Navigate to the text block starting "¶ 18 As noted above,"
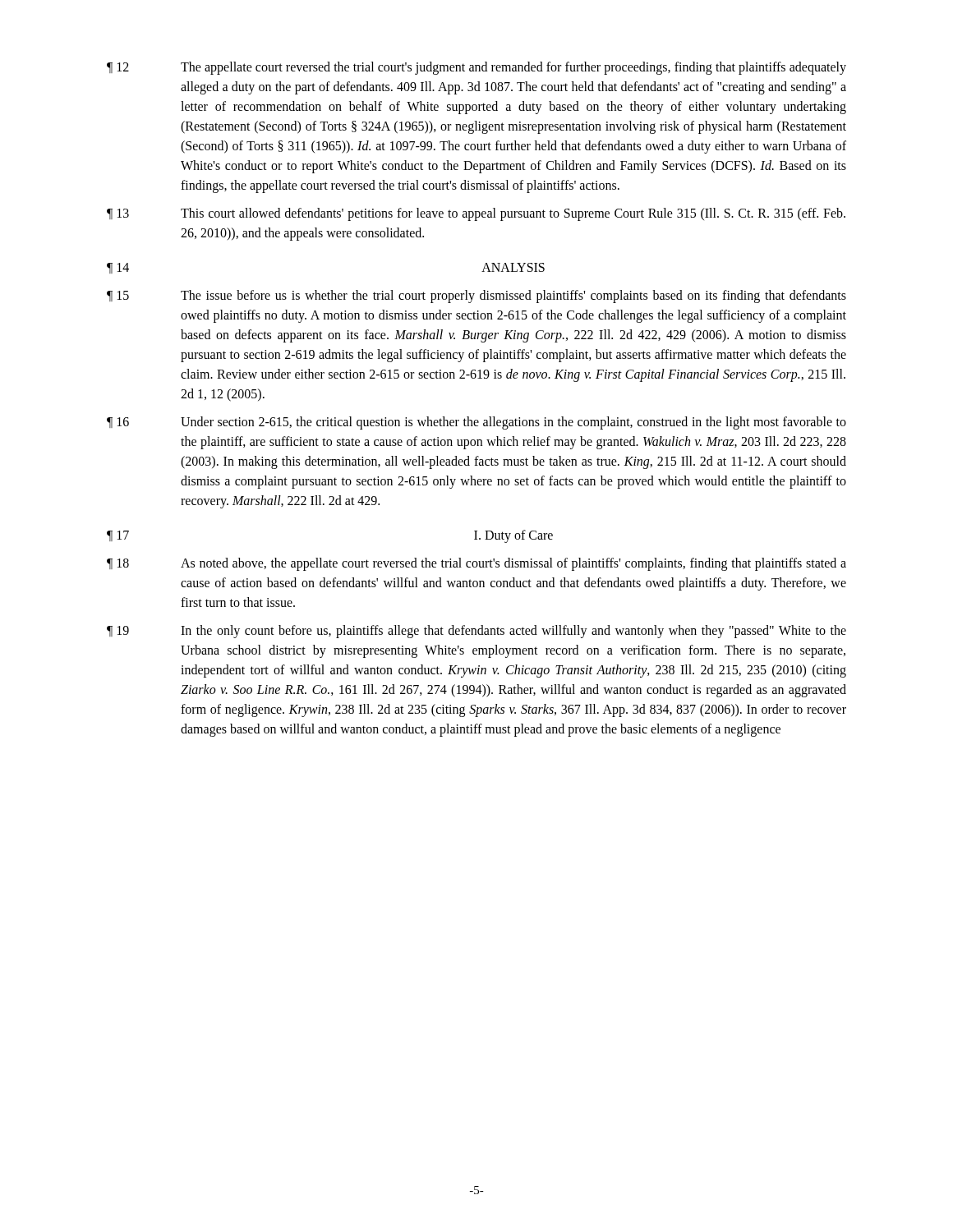 pyautogui.click(x=476, y=583)
